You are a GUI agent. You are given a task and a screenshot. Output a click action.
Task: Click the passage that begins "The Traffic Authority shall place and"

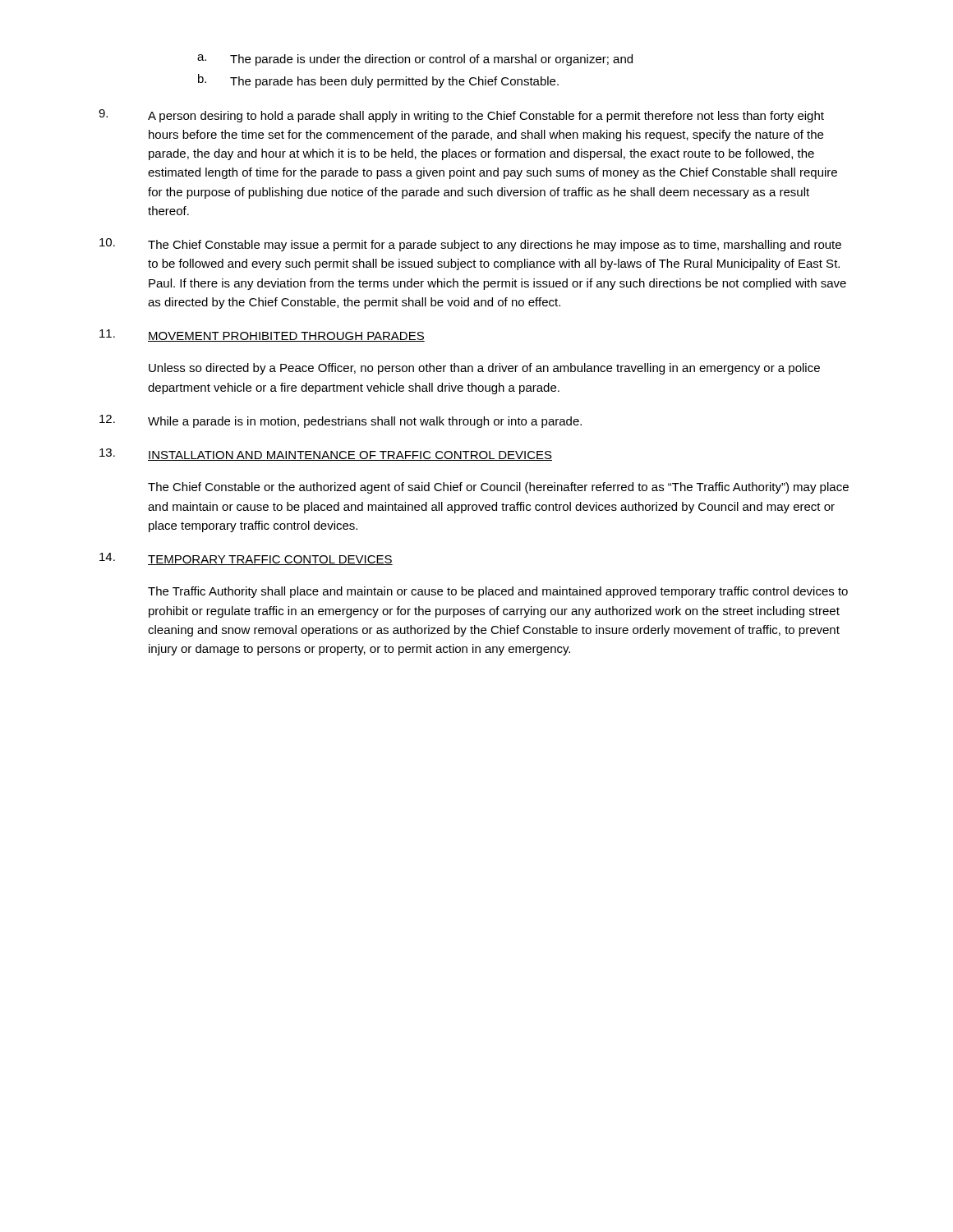tap(498, 620)
